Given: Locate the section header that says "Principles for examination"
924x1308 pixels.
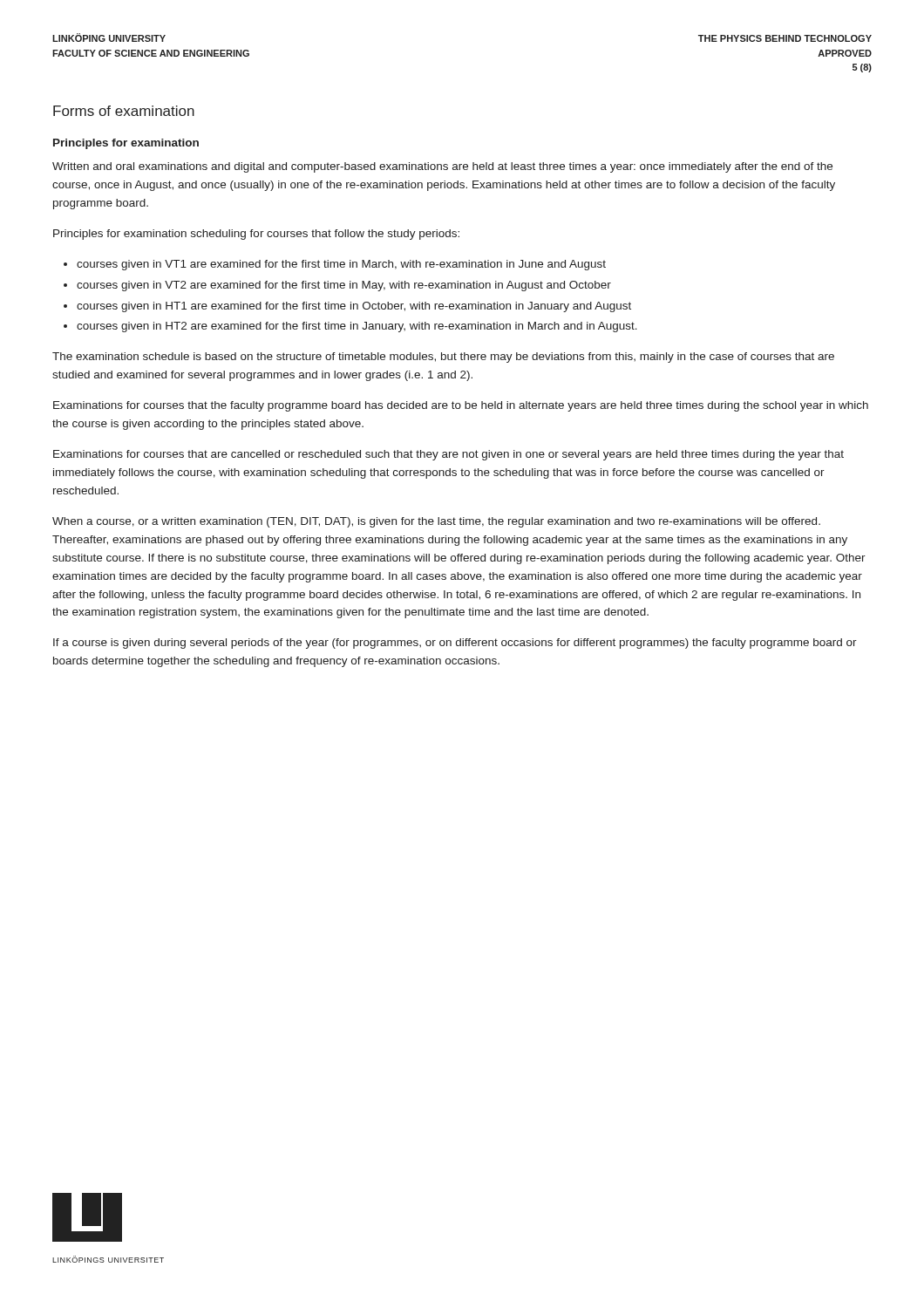Looking at the screenshot, I should click(126, 143).
